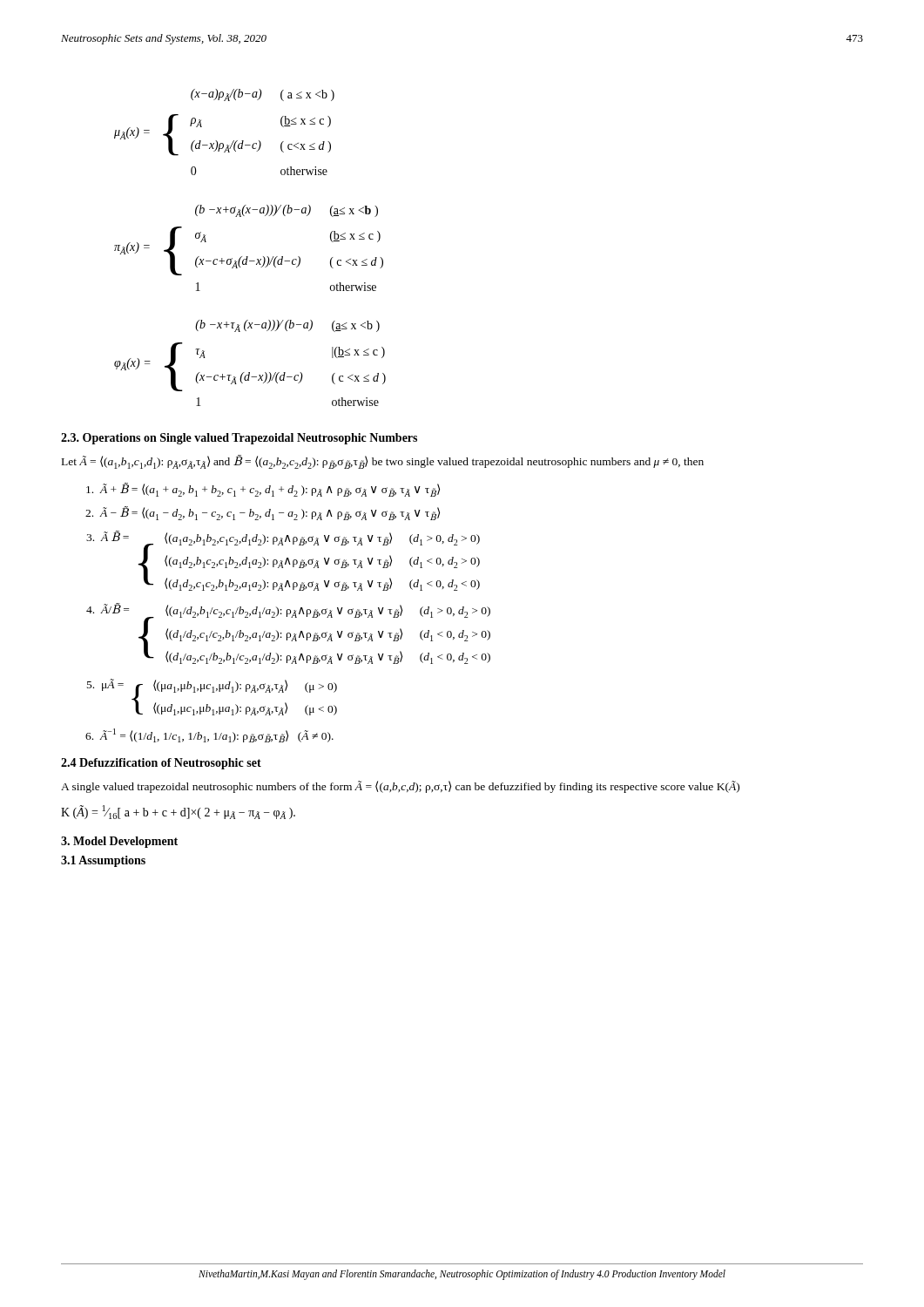924x1307 pixels.
Task: Locate the block of text that opens with "3. Ã B̃ = {"
Action: [x=285, y=562]
